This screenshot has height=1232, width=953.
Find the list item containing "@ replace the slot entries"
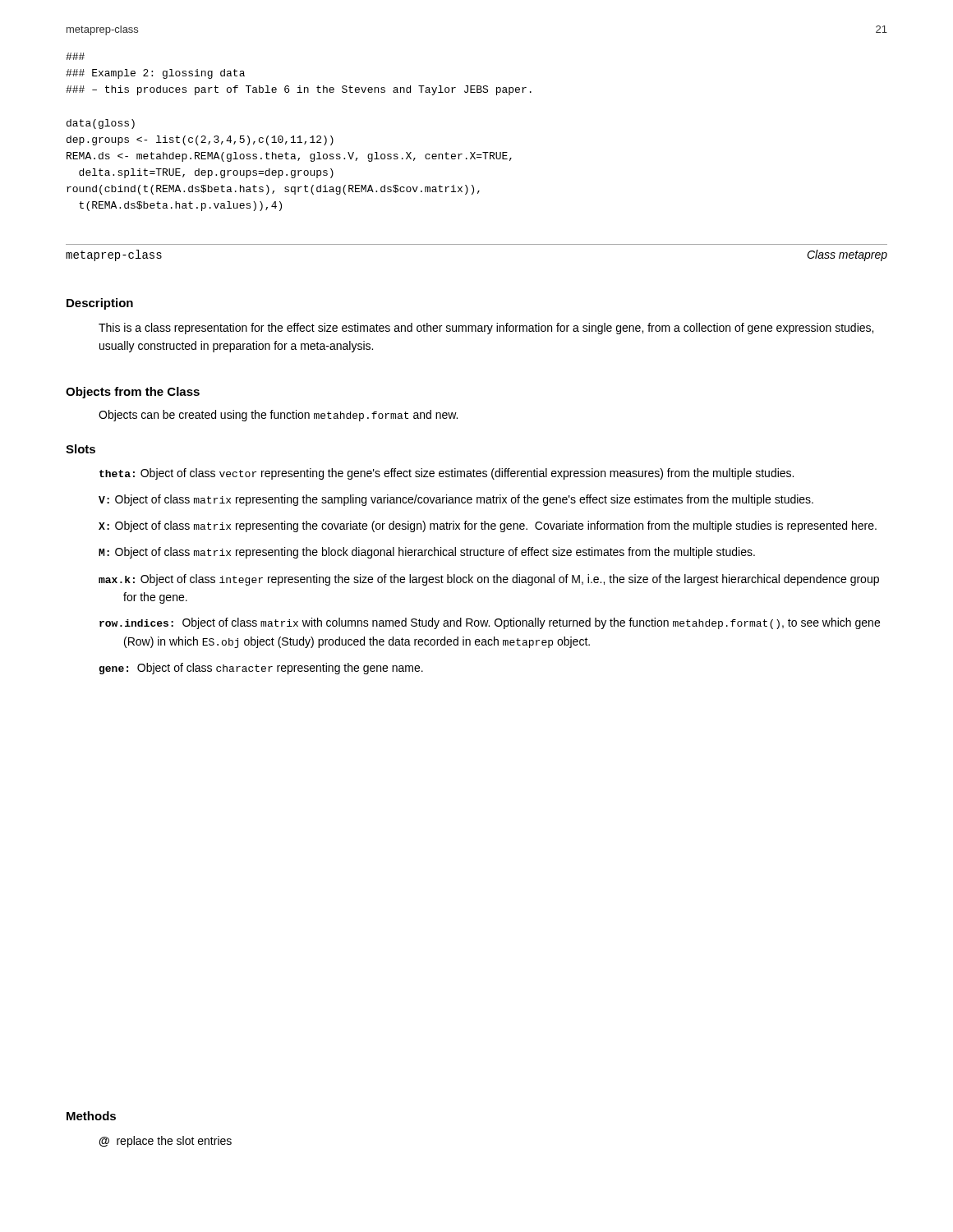coord(165,1141)
